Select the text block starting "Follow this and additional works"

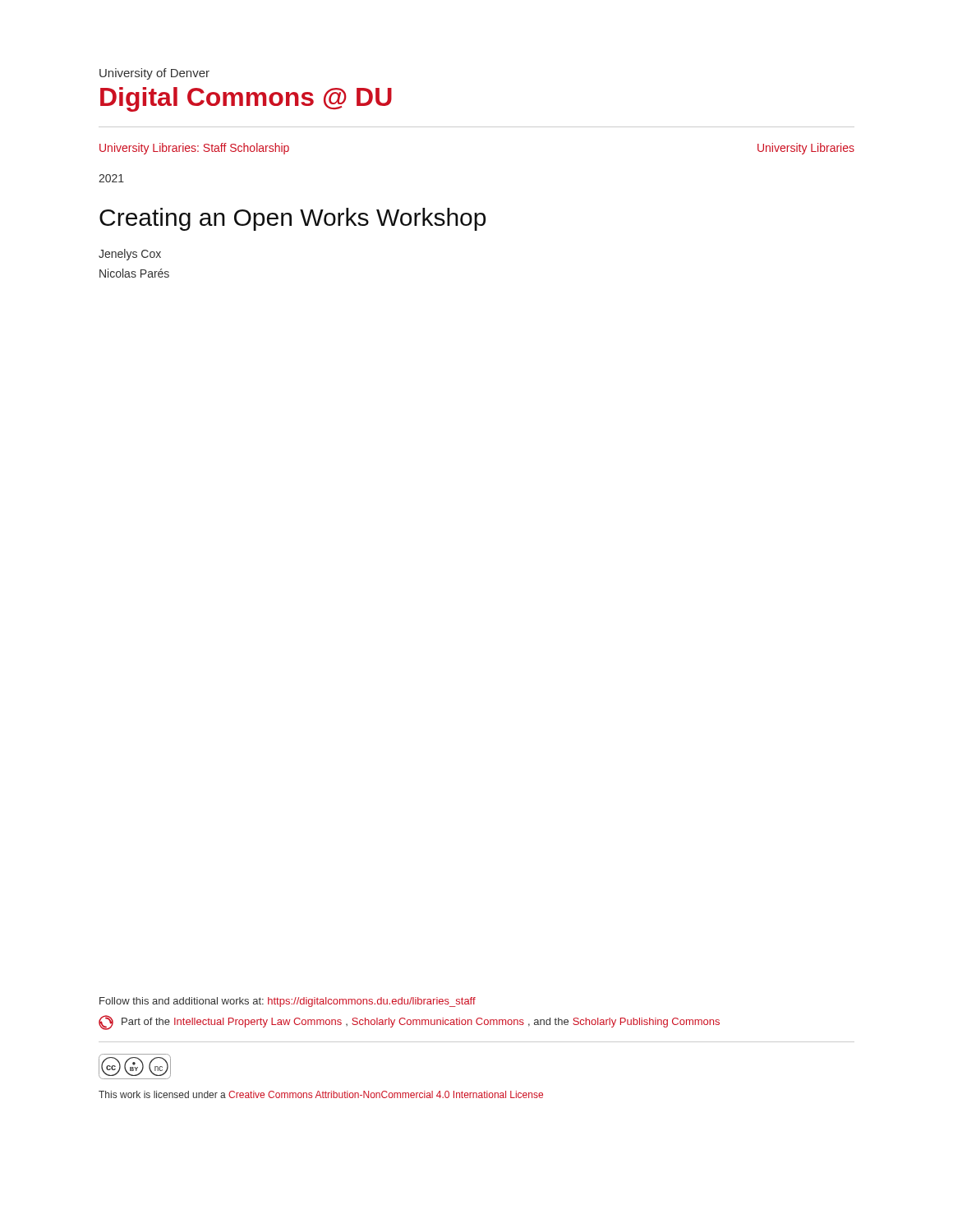(287, 1001)
